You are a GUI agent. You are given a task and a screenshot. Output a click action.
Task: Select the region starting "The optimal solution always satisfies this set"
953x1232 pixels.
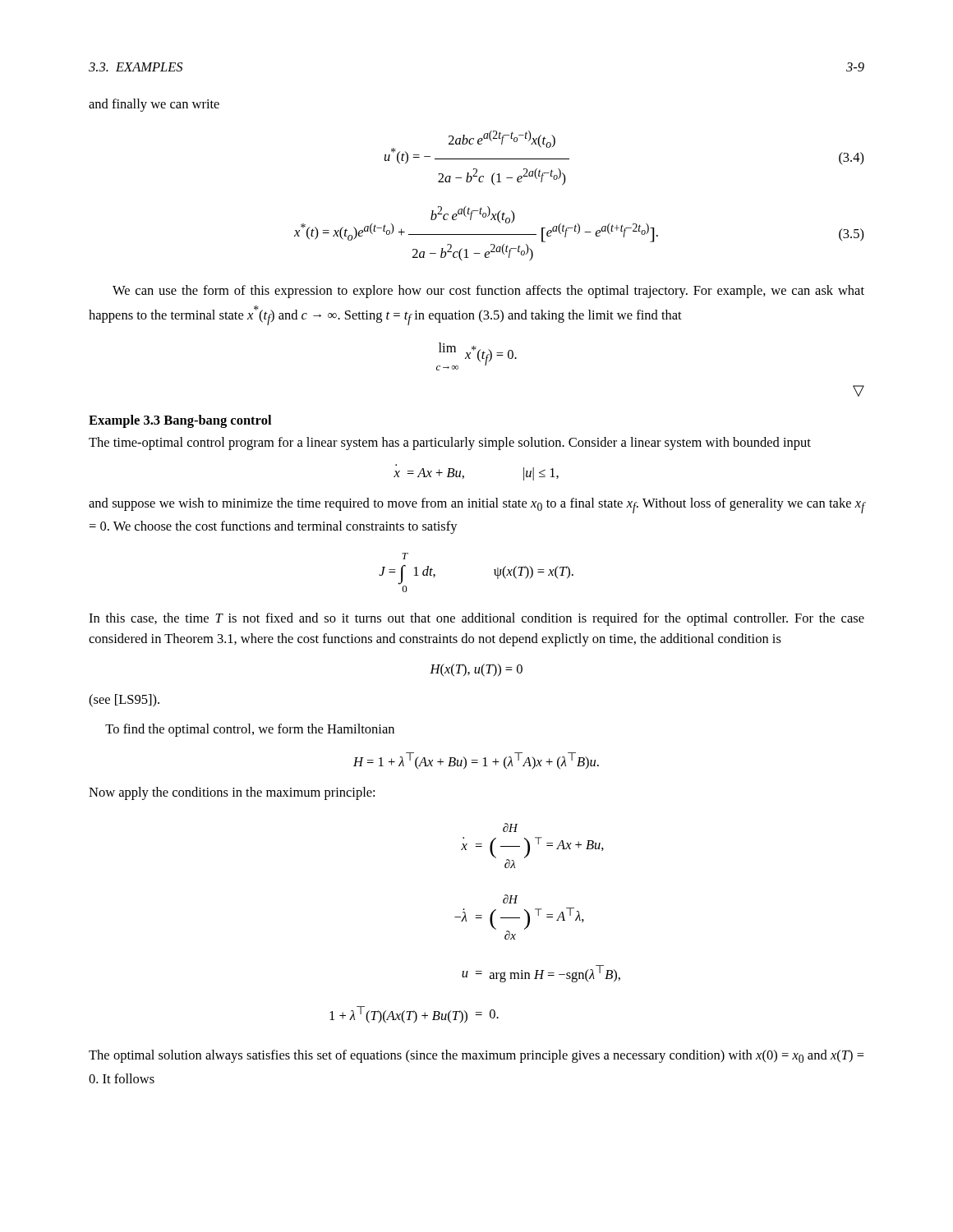(x=476, y=1067)
